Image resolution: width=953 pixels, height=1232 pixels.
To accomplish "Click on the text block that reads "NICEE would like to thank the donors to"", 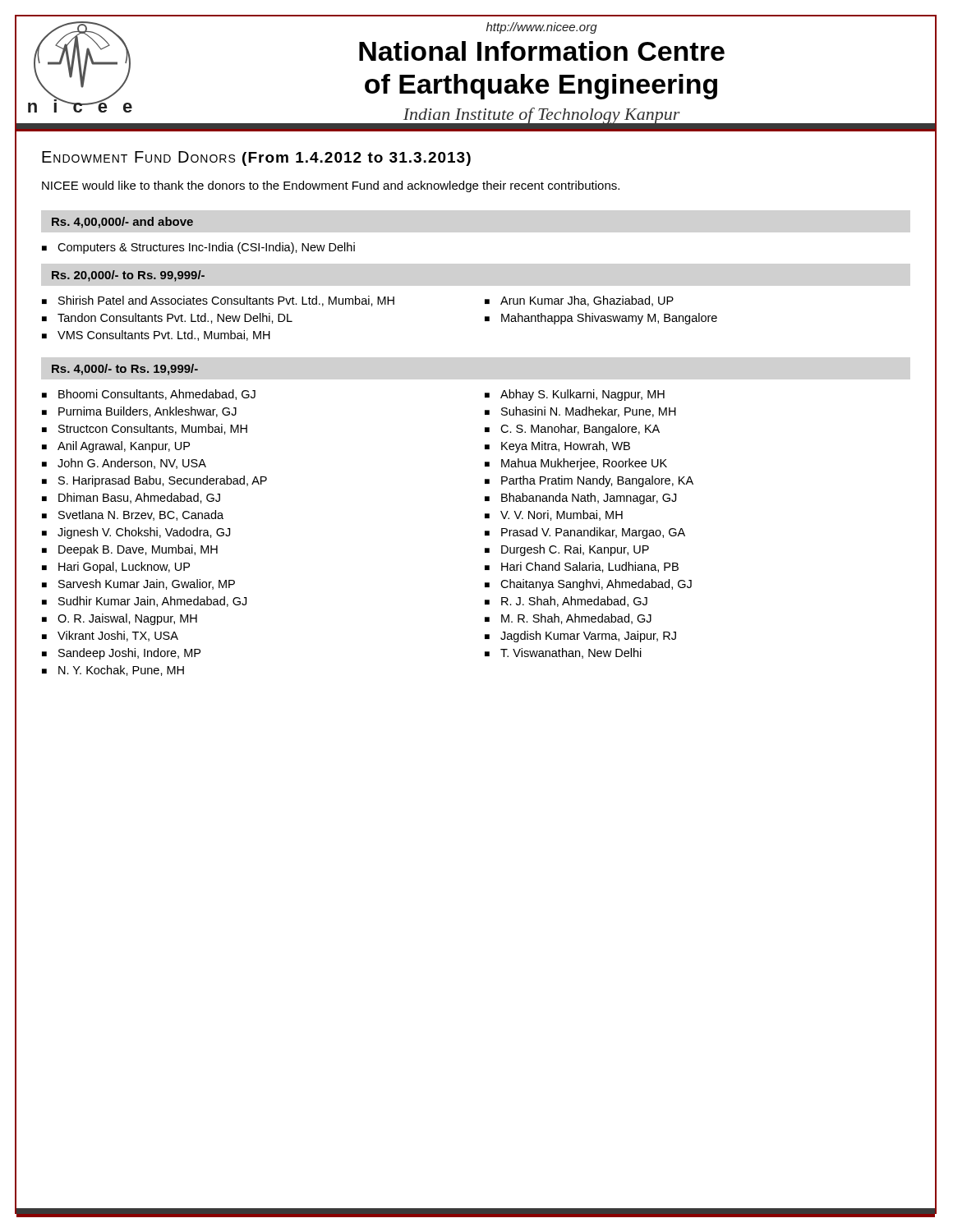I will coord(331,185).
